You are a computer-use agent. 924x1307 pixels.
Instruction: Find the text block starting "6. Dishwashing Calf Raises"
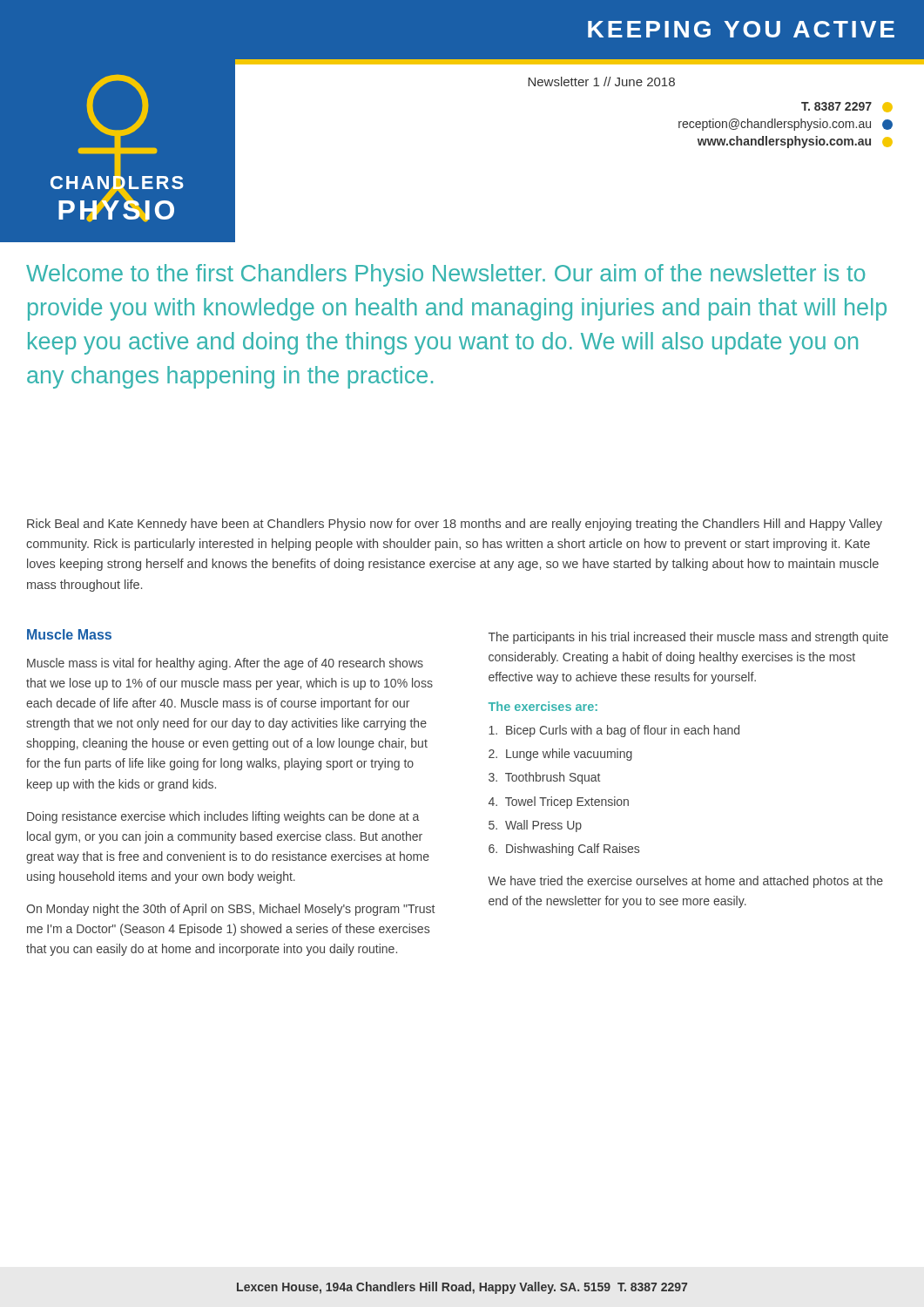point(564,848)
